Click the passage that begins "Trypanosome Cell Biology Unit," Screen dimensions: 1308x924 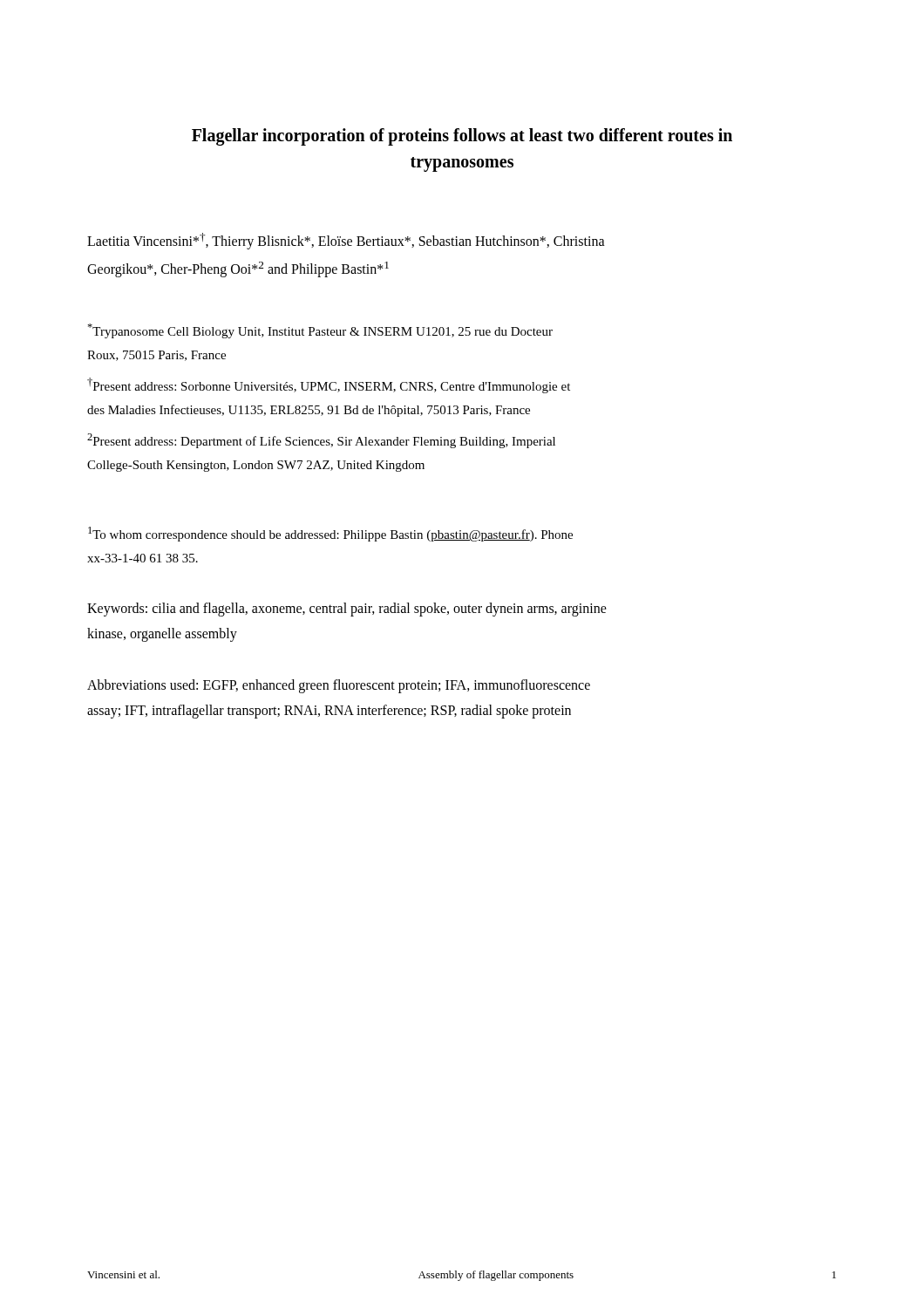(320, 342)
